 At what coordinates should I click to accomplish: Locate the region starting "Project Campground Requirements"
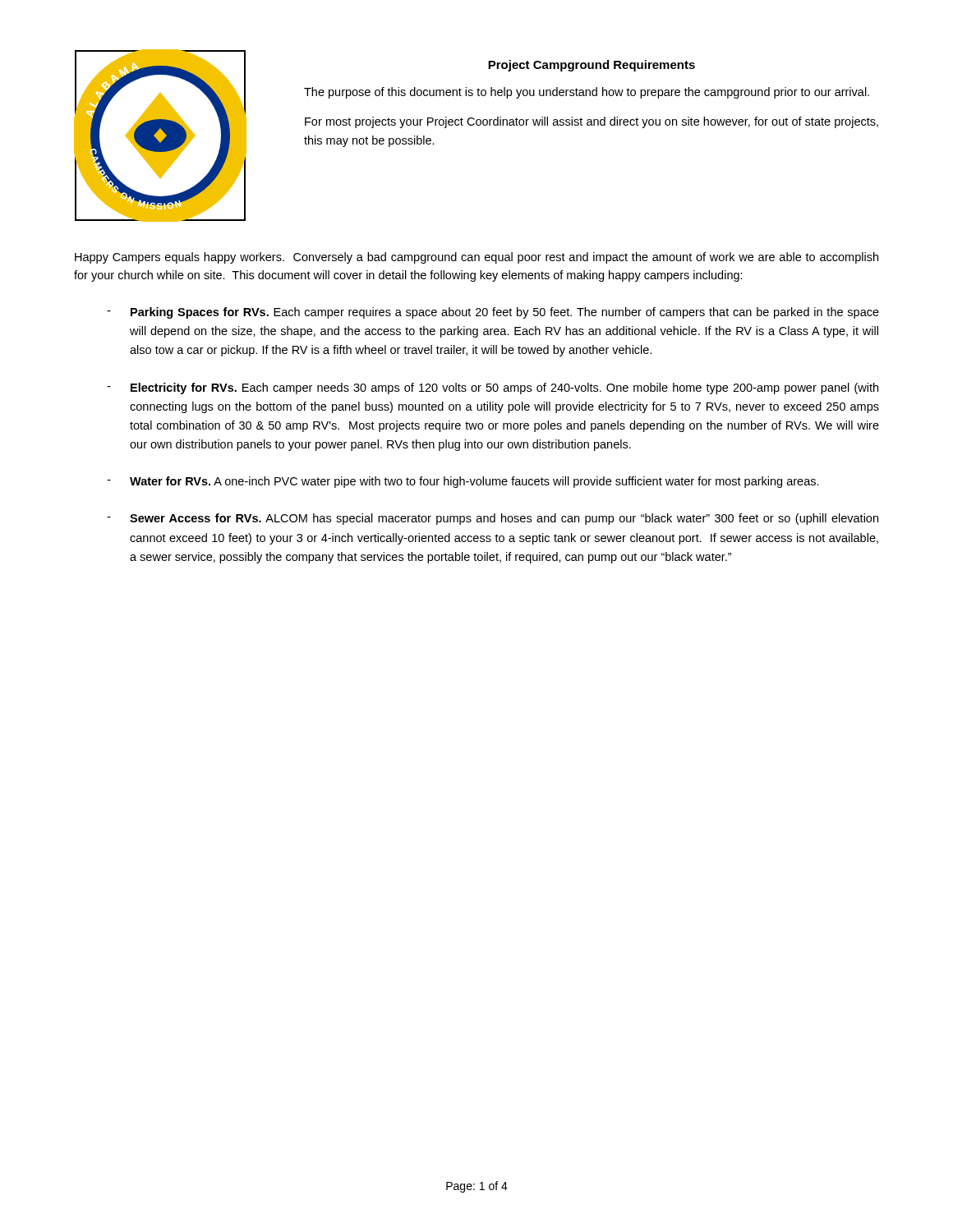click(x=591, y=64)
